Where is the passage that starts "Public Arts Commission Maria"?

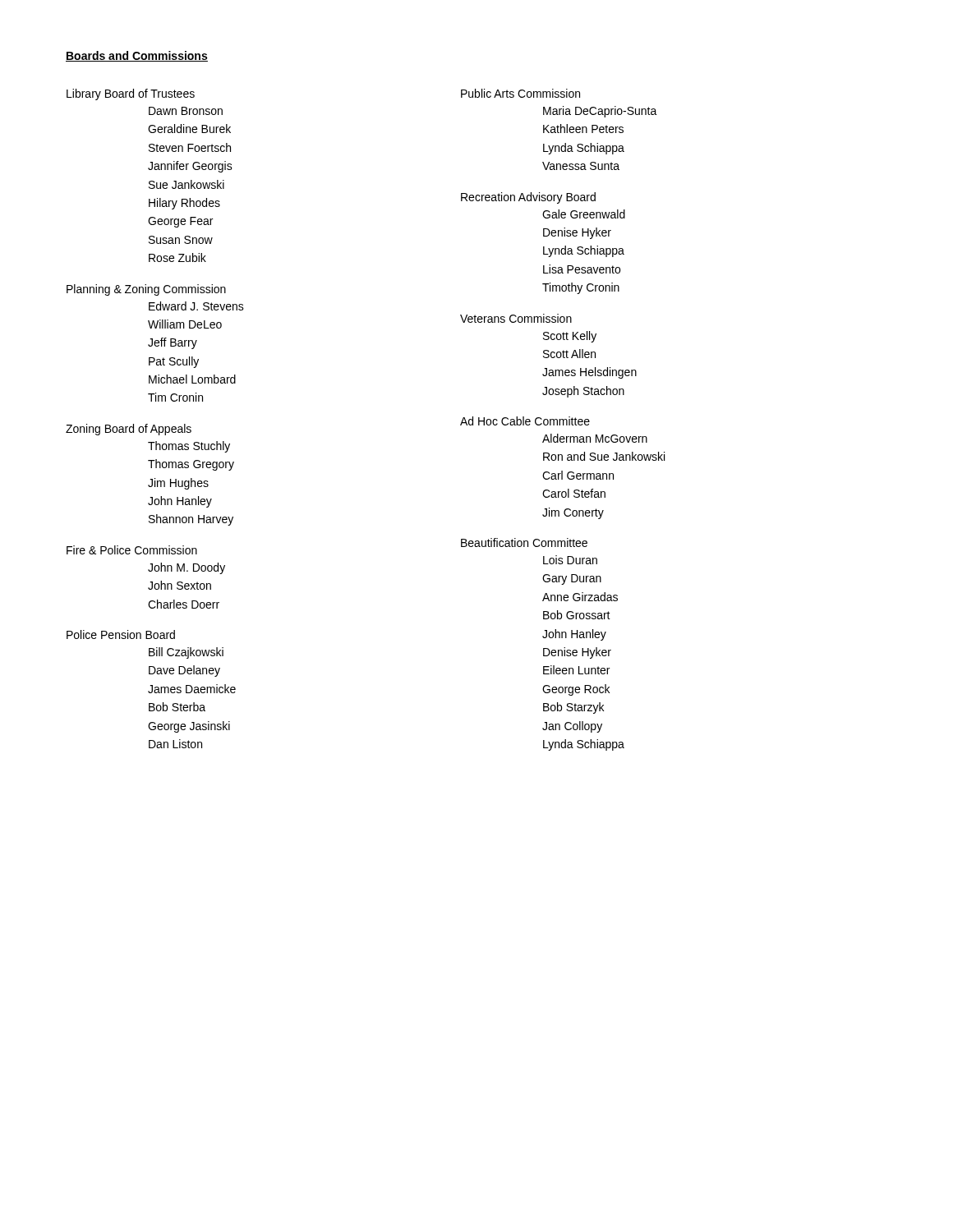click(520, 93)
